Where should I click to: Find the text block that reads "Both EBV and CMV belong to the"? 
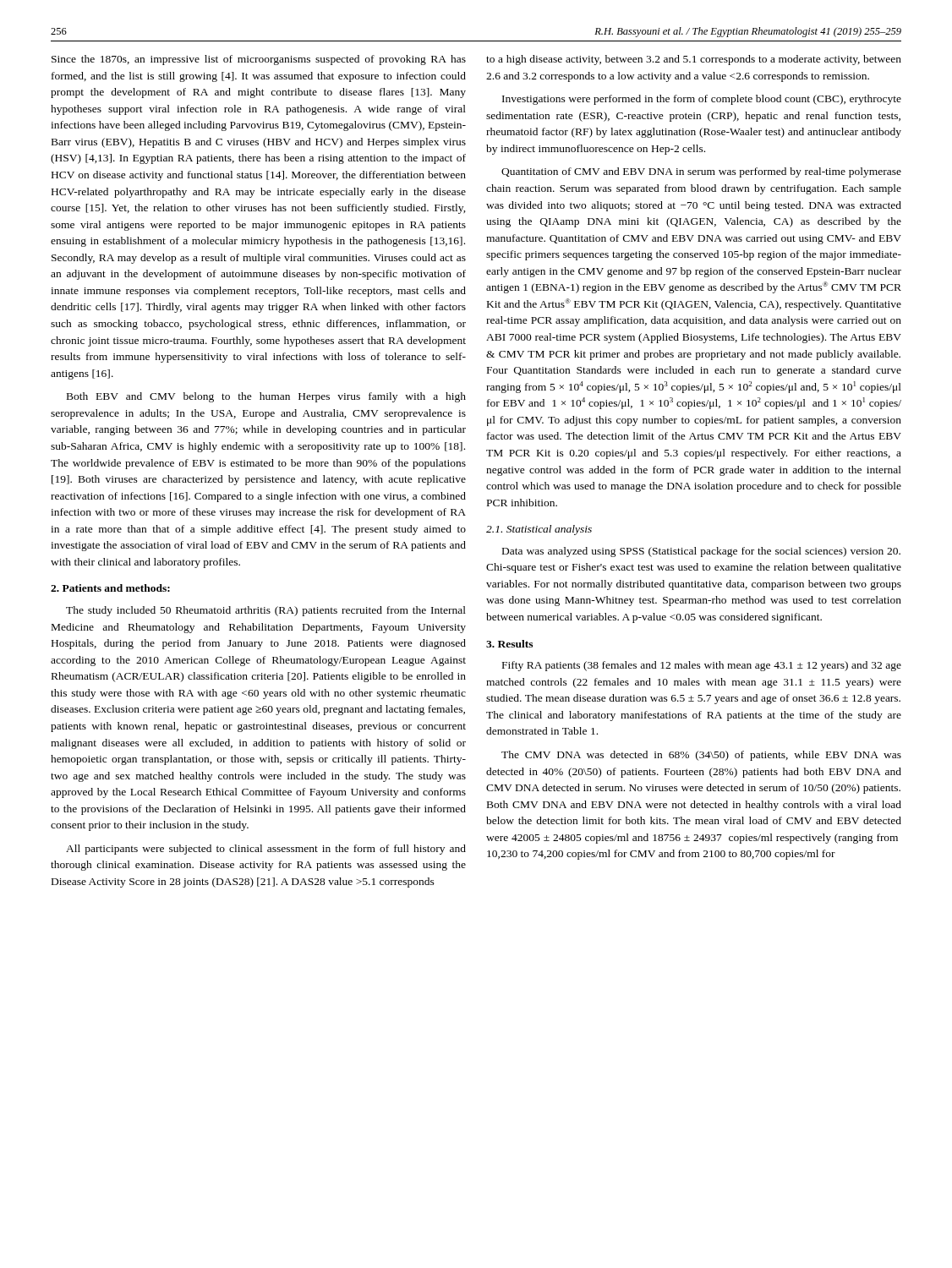[x=258, y=479]
